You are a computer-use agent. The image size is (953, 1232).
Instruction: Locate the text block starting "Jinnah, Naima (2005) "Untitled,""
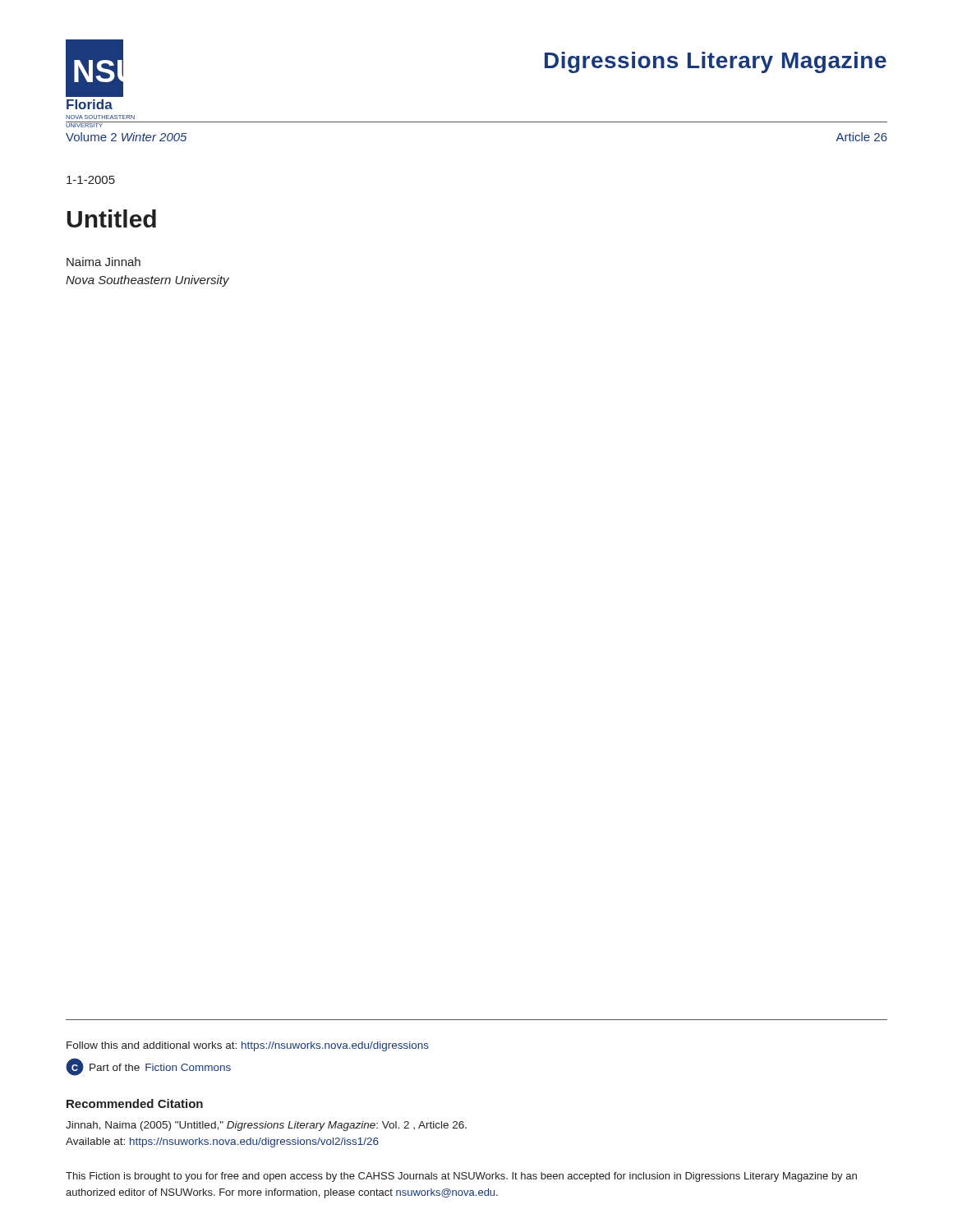(267, 1133)
